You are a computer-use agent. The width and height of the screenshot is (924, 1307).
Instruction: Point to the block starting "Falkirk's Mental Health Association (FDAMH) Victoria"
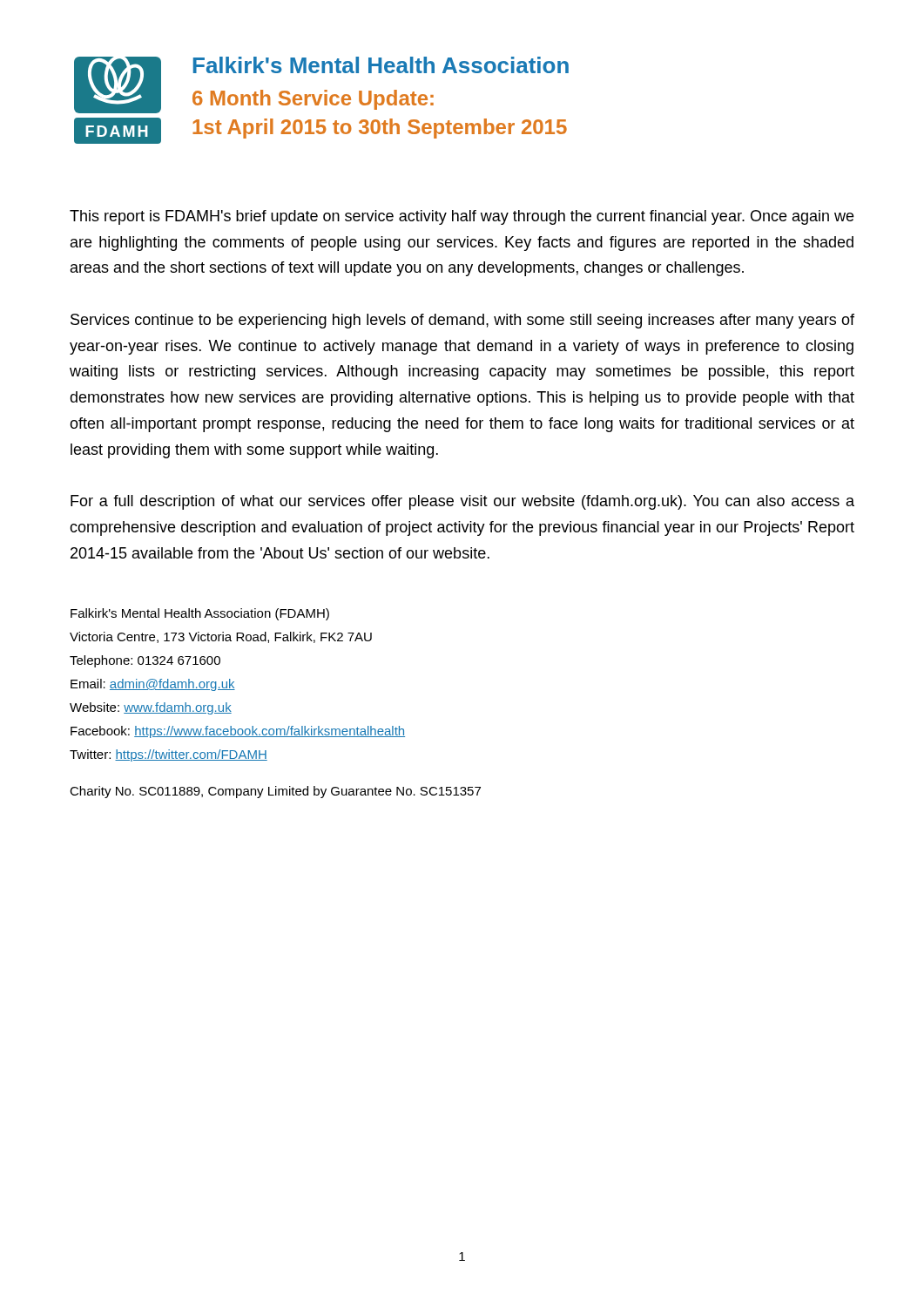237,684
